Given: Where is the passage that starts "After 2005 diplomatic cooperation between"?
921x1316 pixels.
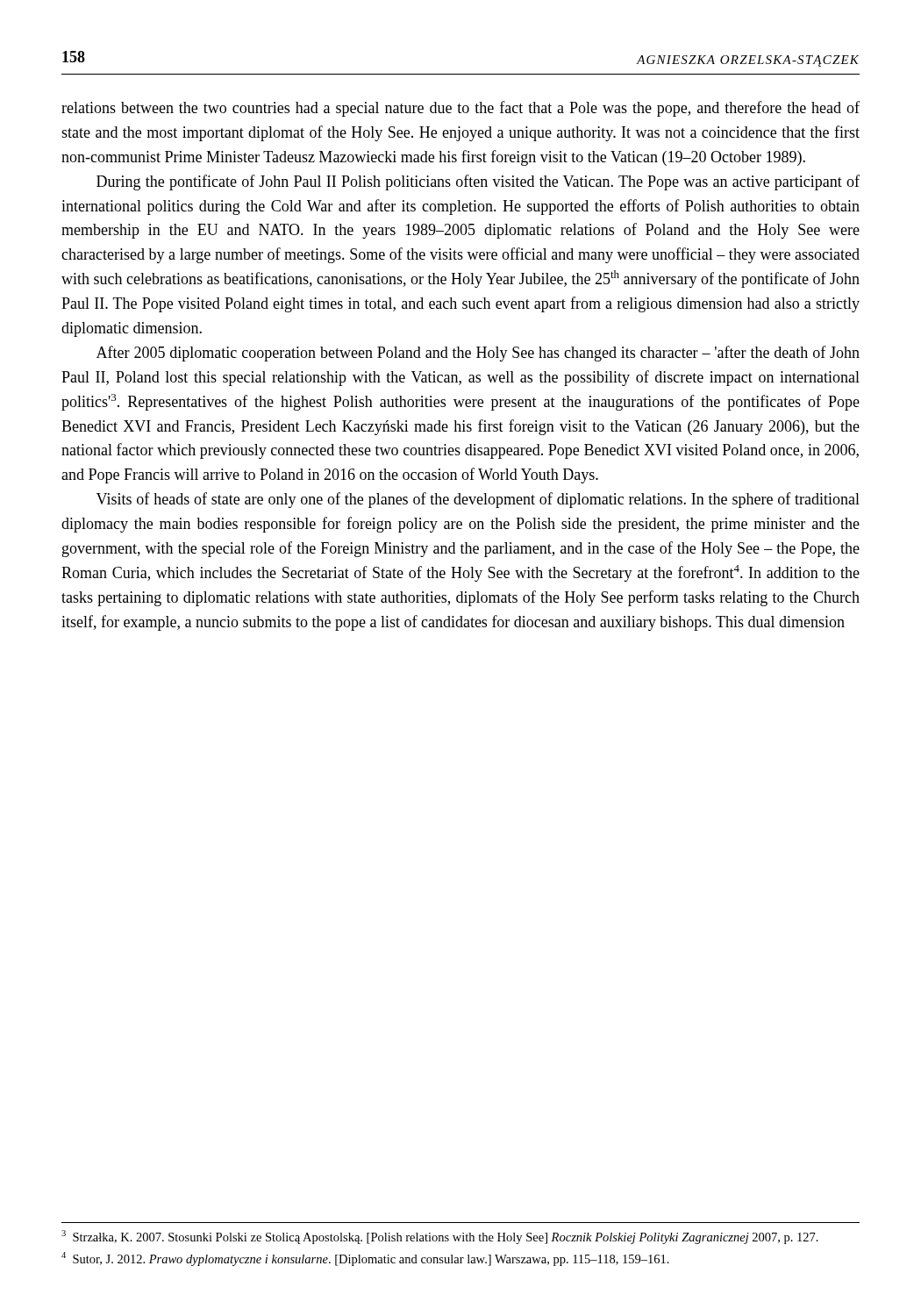Looking at the screenshot, I should [460, 415].
